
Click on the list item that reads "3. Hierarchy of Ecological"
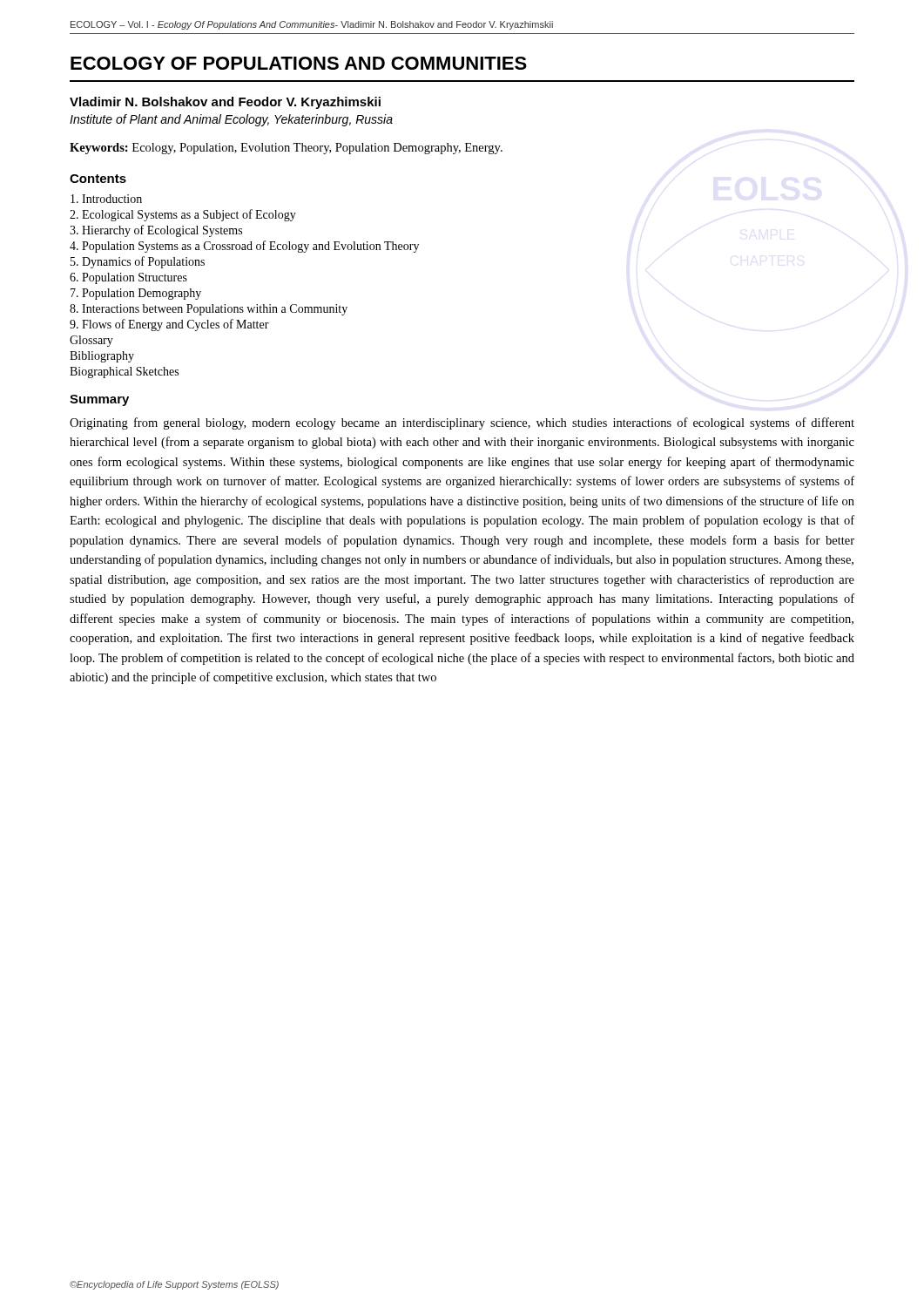pyautogui.click(x=156, y=230)
